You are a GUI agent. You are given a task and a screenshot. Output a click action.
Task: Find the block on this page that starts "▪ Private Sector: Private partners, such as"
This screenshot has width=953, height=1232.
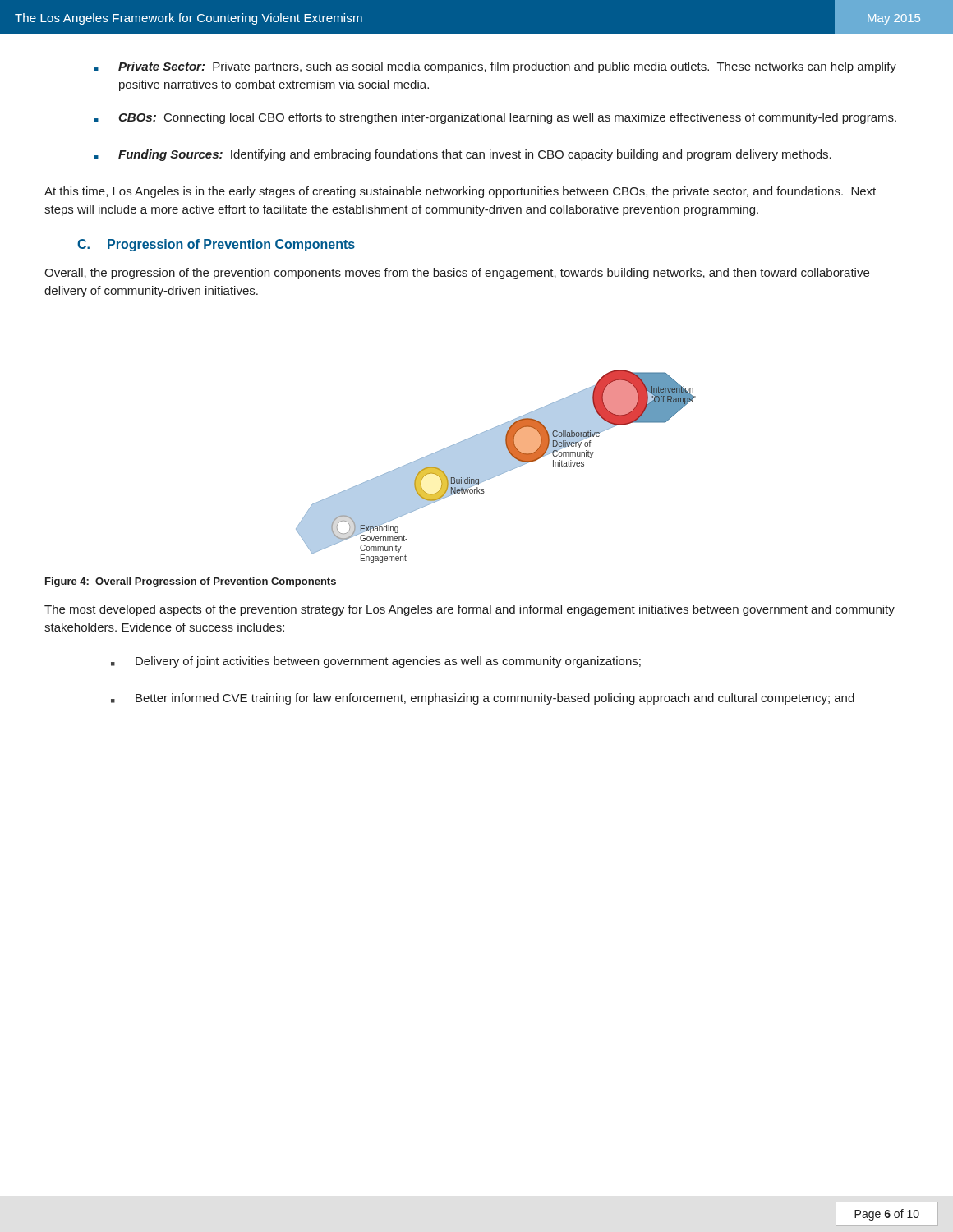coord(501,75)
